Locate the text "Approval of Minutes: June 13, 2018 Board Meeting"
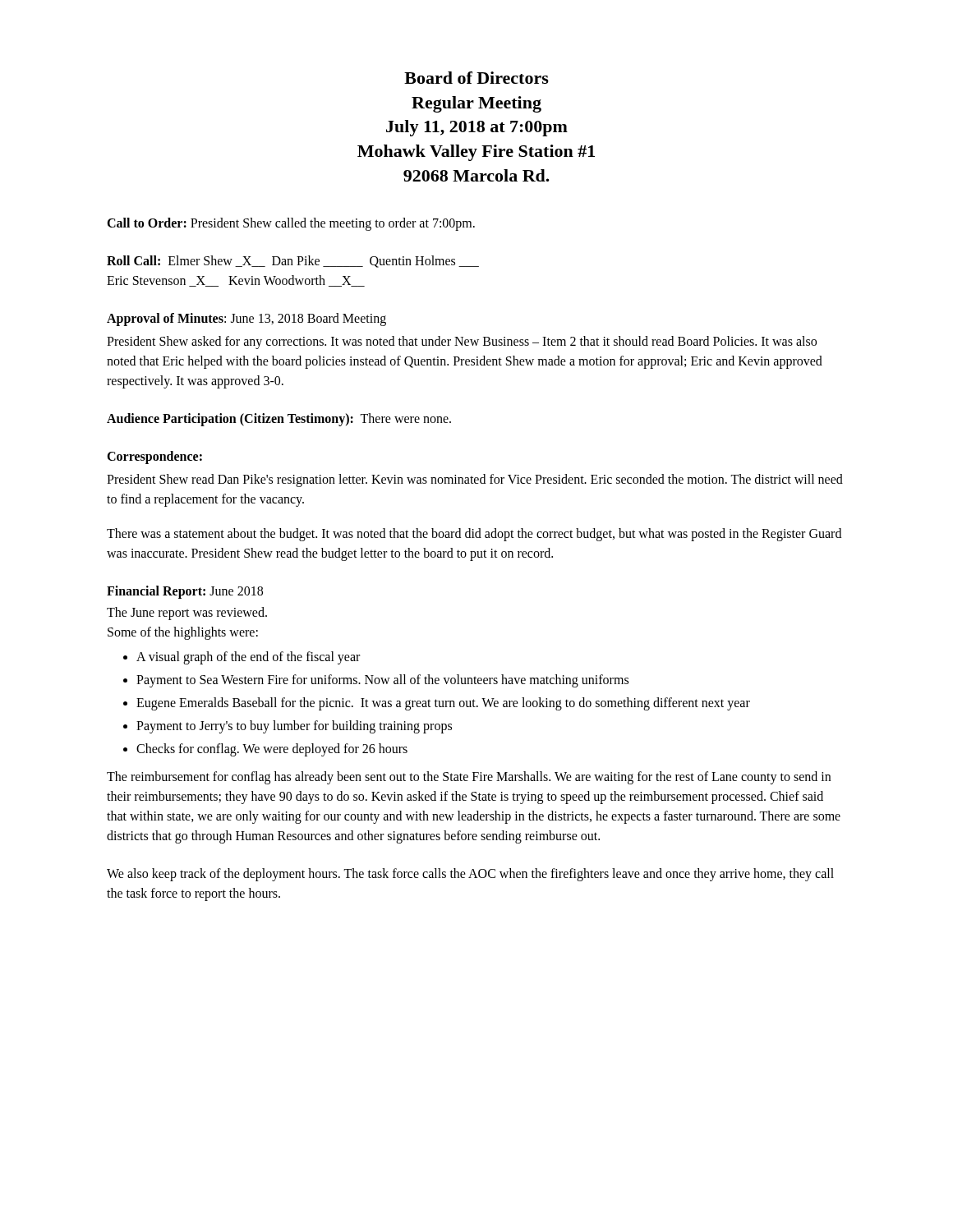 (x=246, y=319)
